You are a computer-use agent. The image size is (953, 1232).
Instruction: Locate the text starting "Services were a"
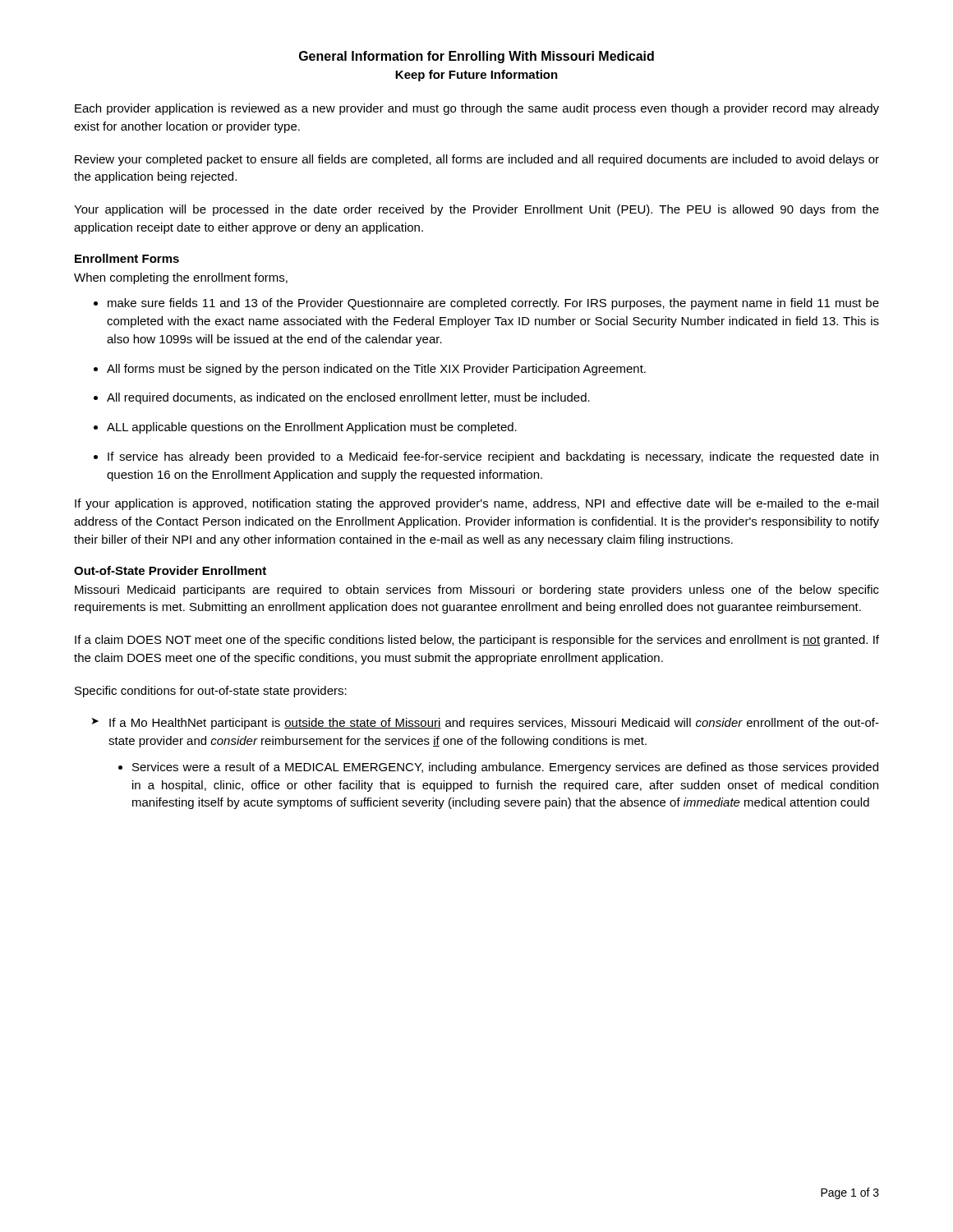[505, 784]
